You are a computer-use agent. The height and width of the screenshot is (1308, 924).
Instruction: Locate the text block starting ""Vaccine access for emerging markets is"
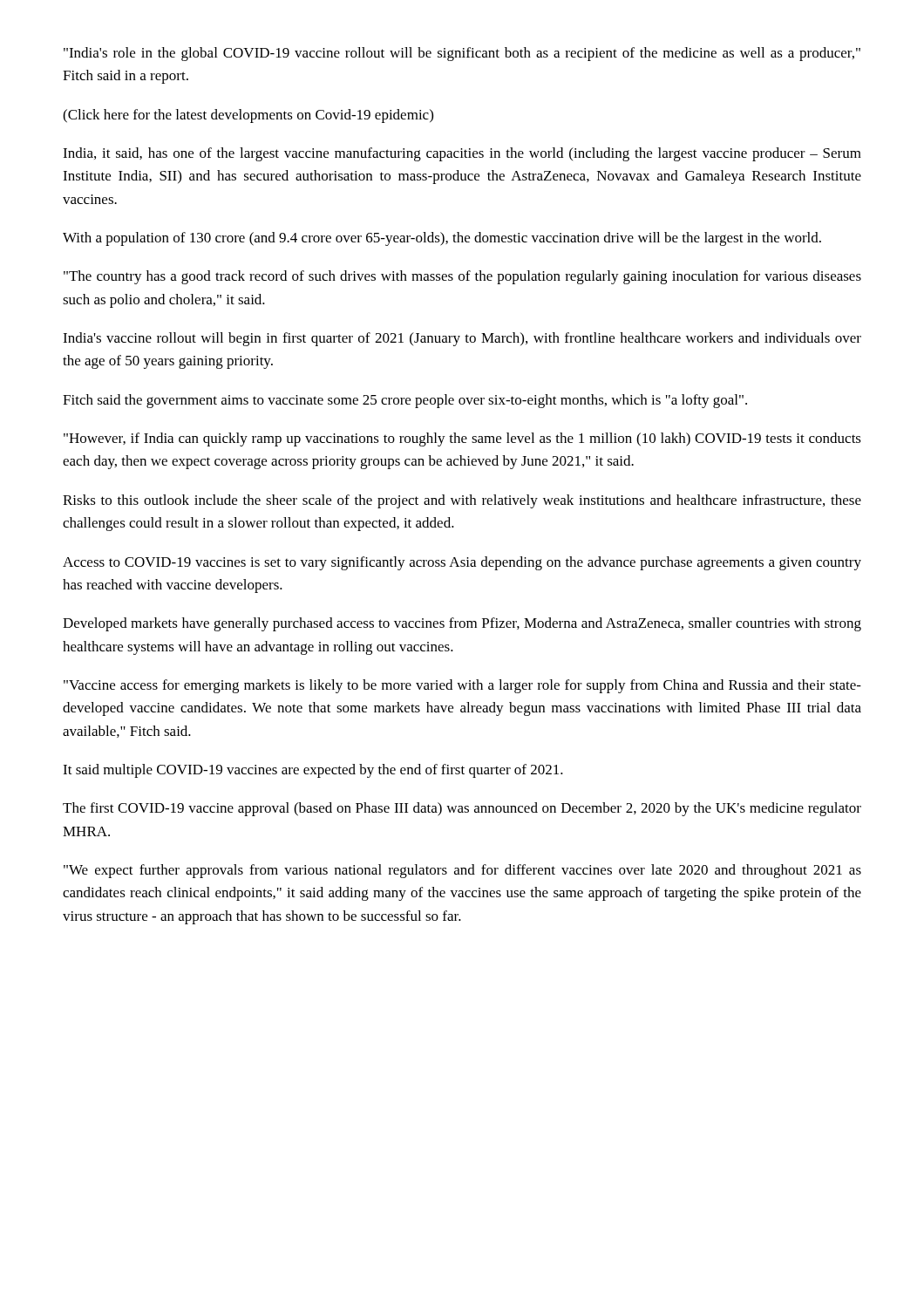462,708
